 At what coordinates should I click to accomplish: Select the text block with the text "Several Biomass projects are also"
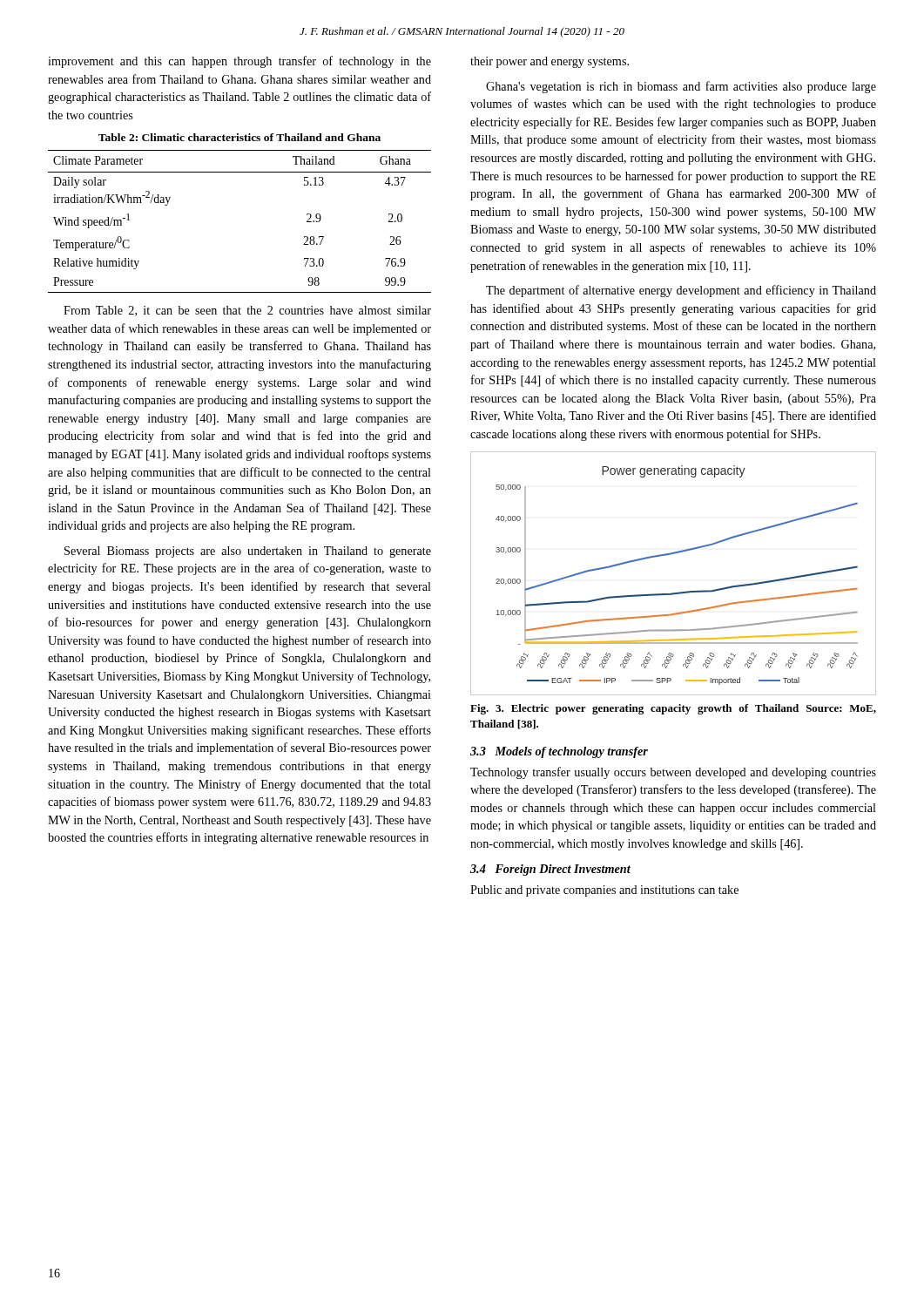pos(239,694)
